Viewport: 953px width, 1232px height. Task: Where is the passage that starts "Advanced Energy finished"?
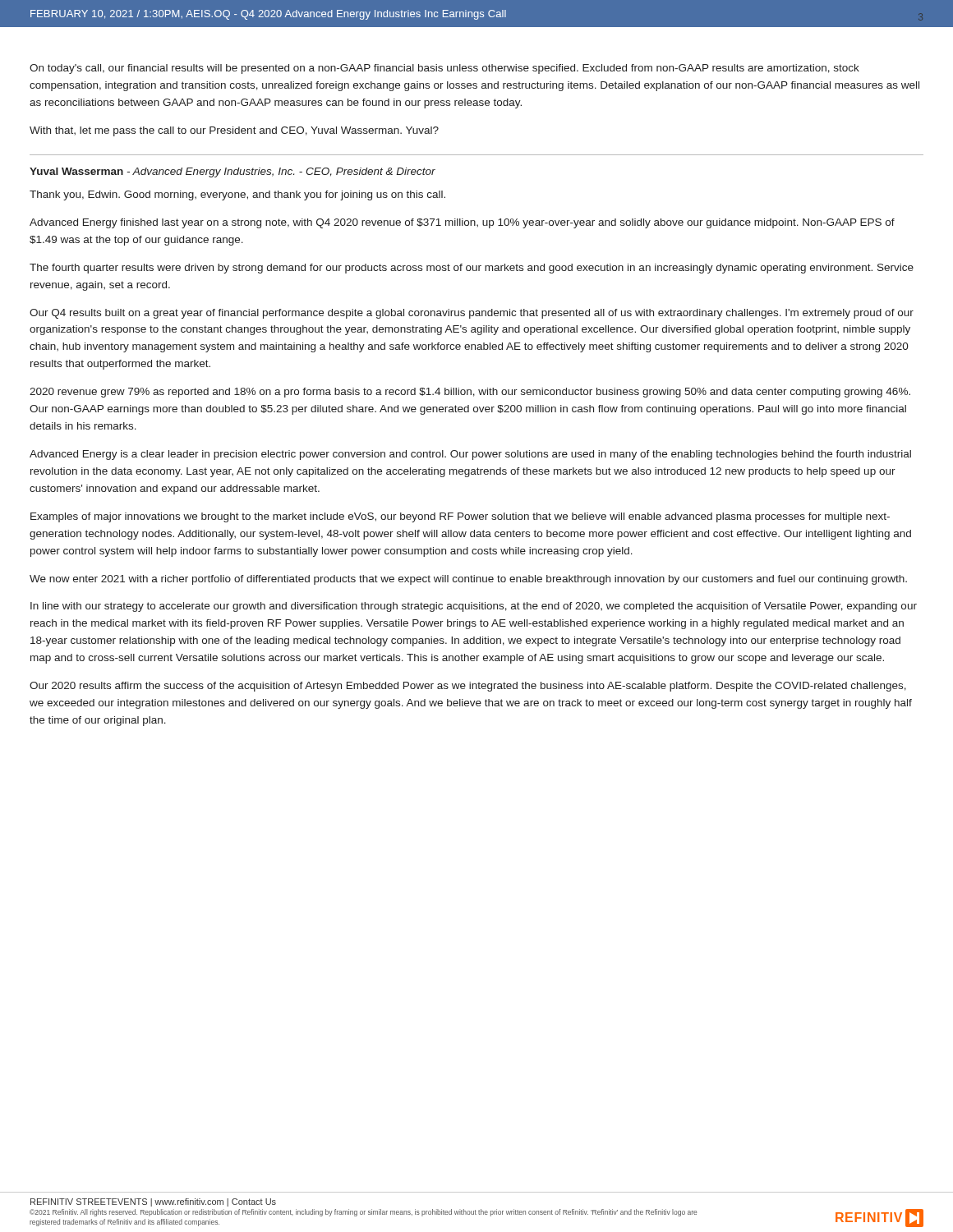[x=462, y=231]
